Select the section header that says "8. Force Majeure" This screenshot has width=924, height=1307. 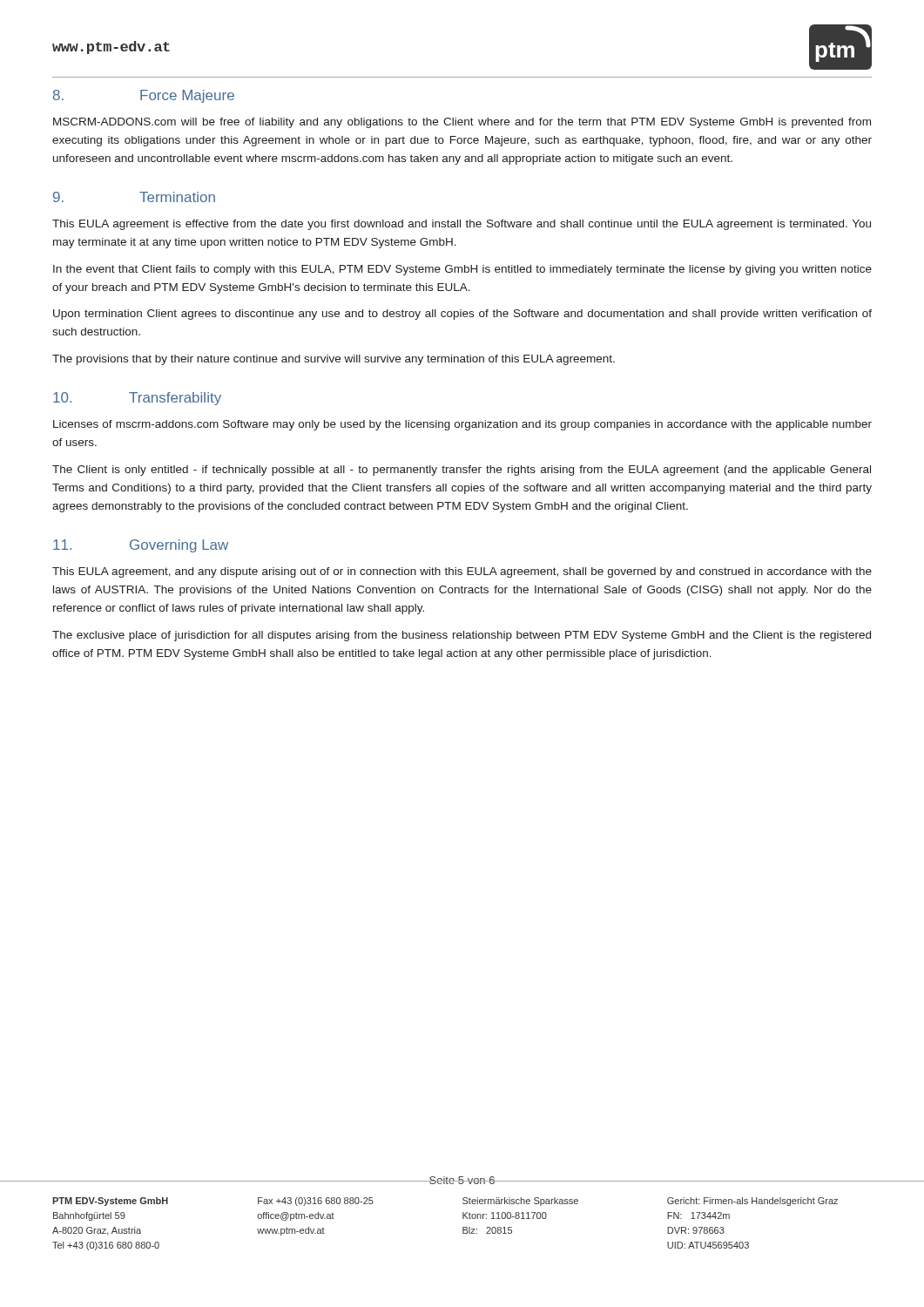144,96
